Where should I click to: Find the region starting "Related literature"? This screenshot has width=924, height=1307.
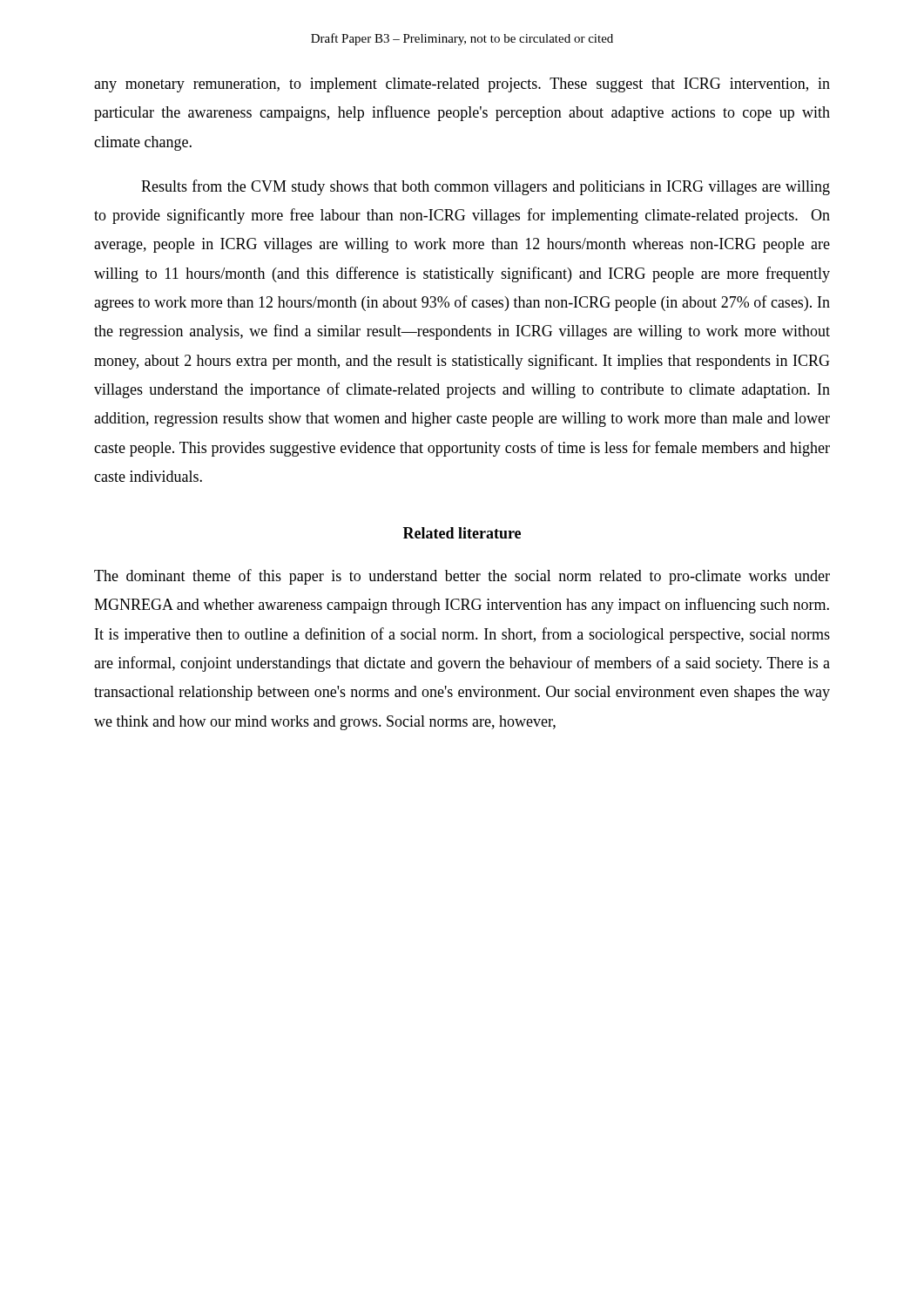[462, 533]
